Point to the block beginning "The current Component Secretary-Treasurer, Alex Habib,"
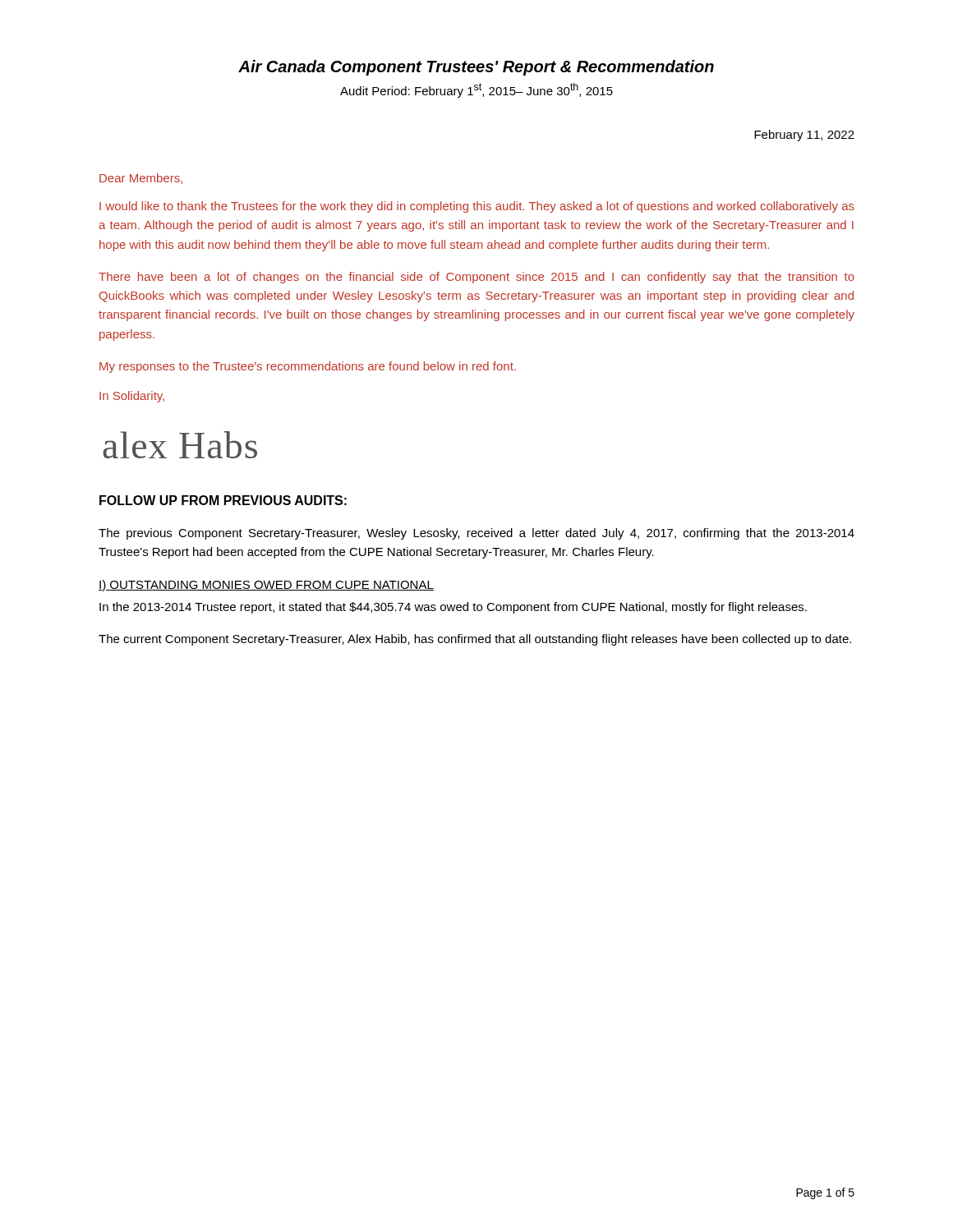The height and width of the screenshot is (1232, 953). click(x=475, y=639)
